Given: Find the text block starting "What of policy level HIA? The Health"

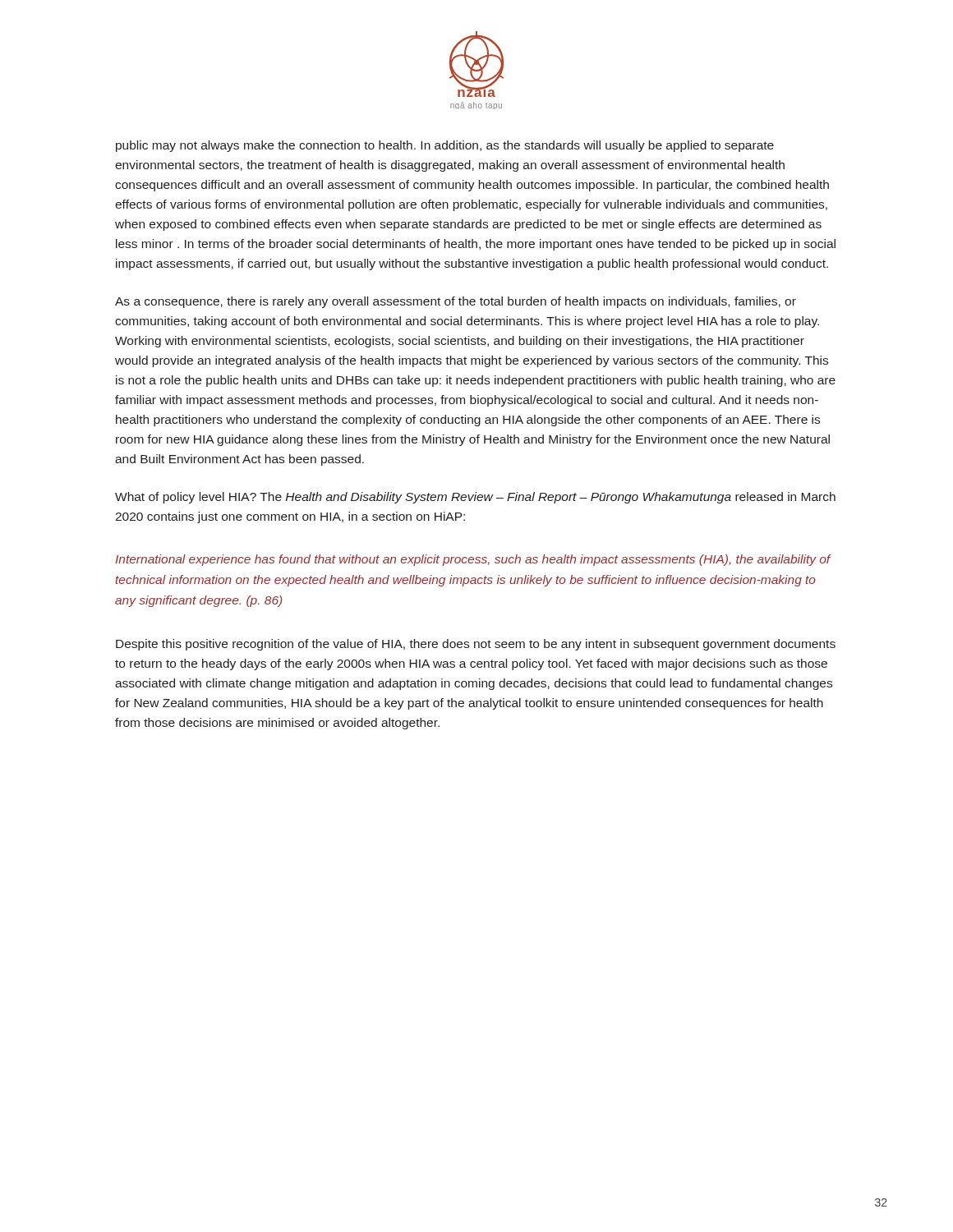Looking at the screenshot, I should click(x=476, y=507).
